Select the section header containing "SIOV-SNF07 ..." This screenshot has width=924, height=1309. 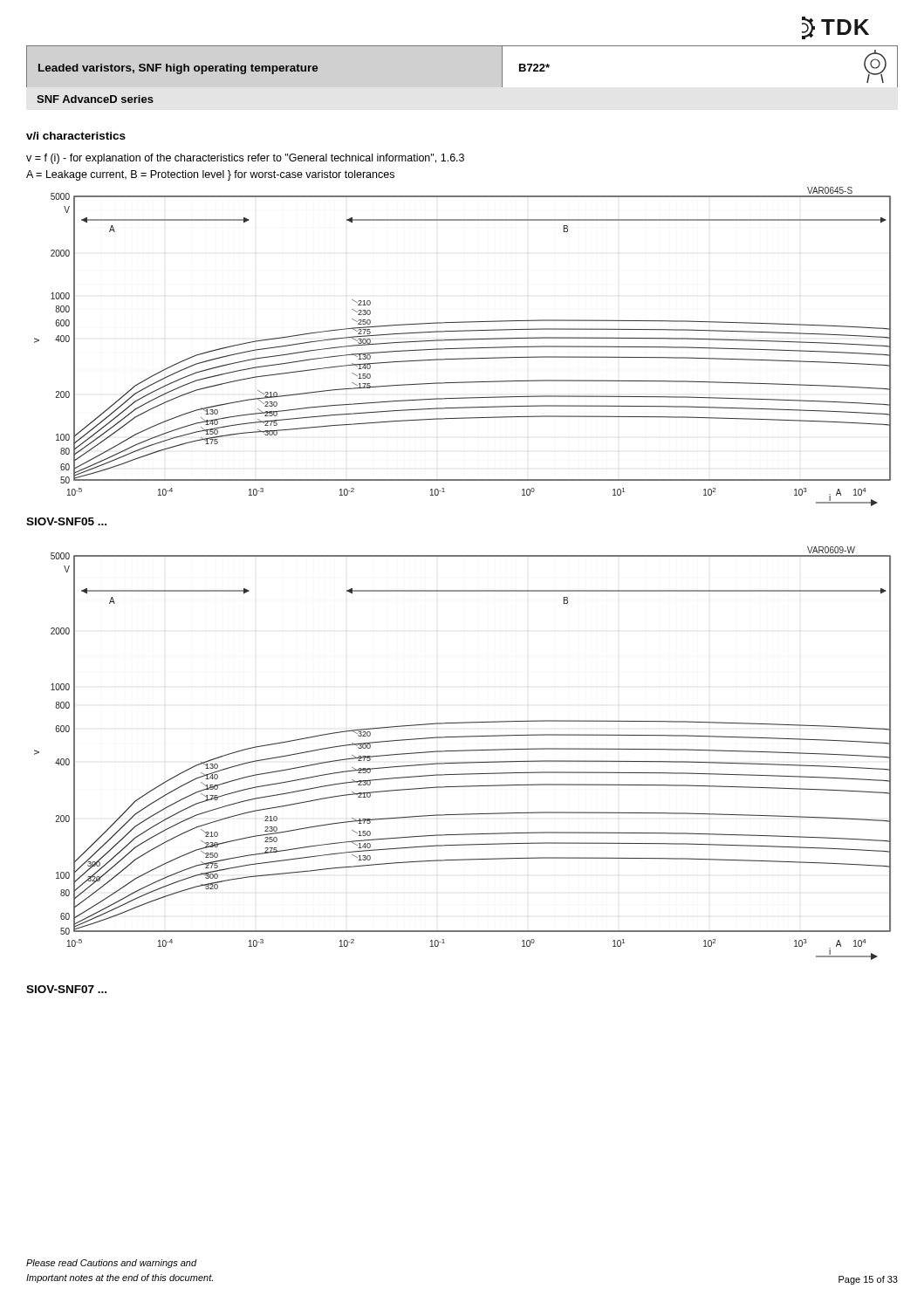click(x=67, y=989)
